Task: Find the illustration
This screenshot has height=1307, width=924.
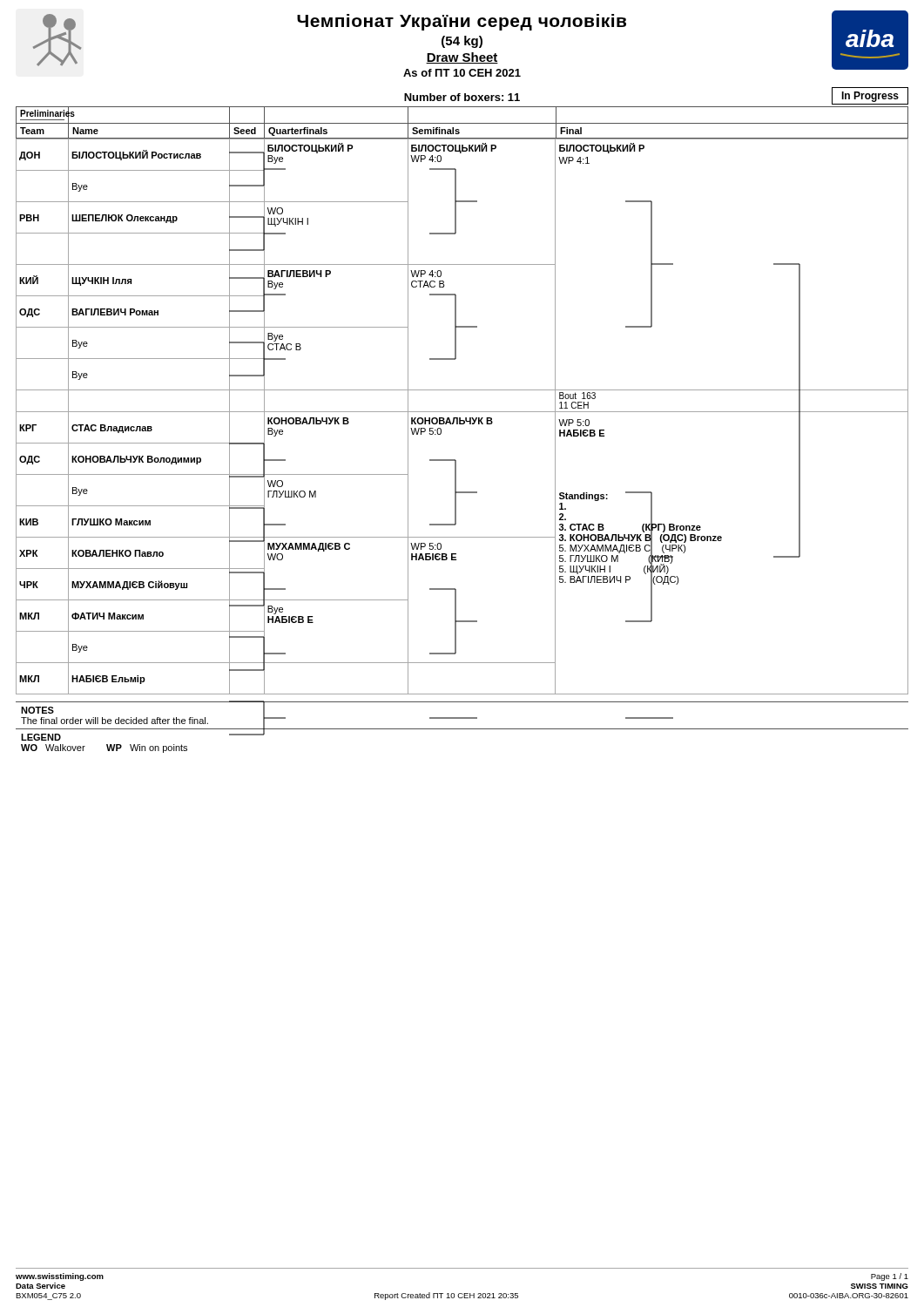Action: click(50, 43)
